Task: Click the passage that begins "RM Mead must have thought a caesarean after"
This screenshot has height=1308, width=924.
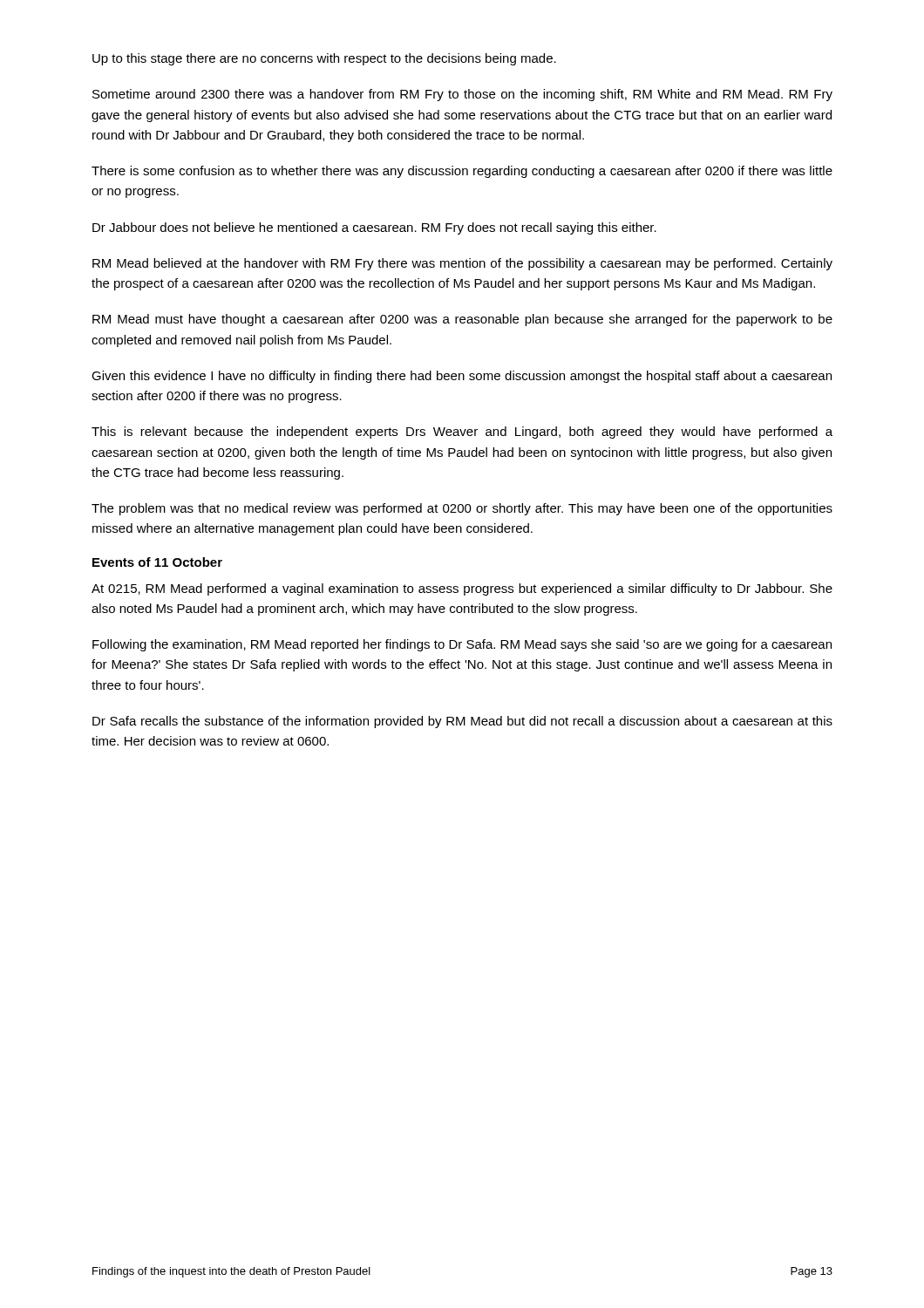Action: tap(462, 329)
